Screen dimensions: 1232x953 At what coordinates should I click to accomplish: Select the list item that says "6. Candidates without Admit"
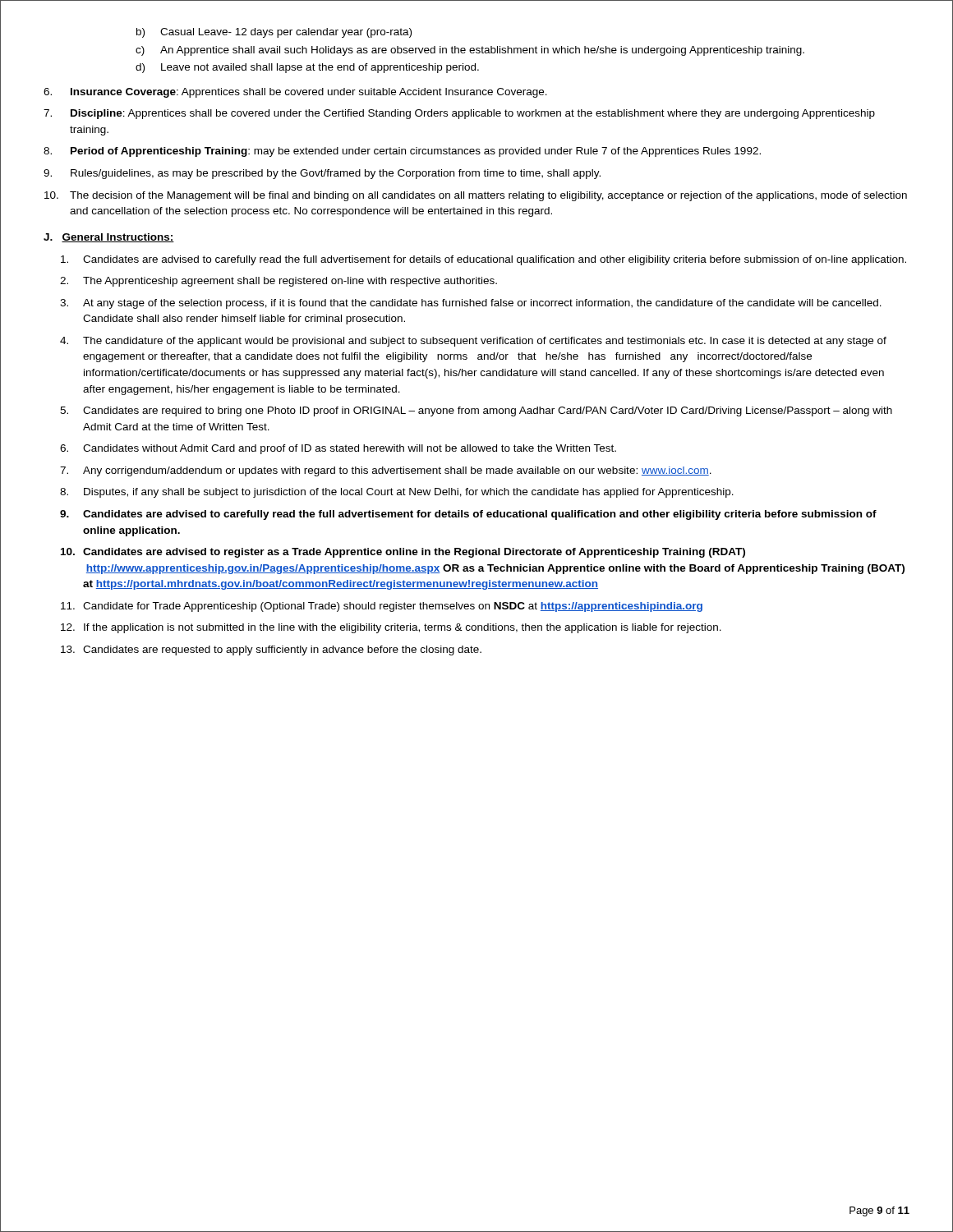click(x=485, y=448)
